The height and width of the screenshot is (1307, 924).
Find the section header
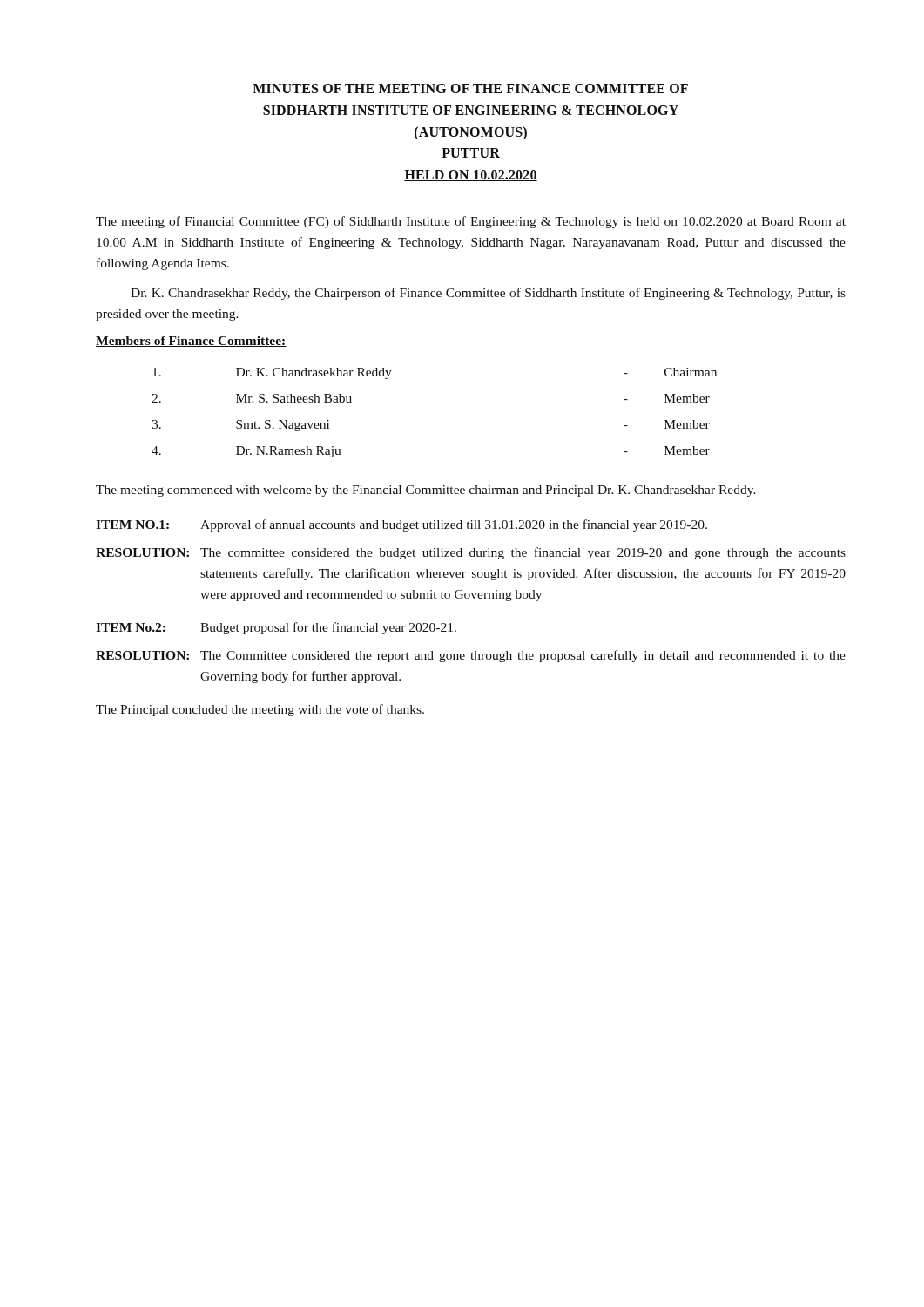191,340
